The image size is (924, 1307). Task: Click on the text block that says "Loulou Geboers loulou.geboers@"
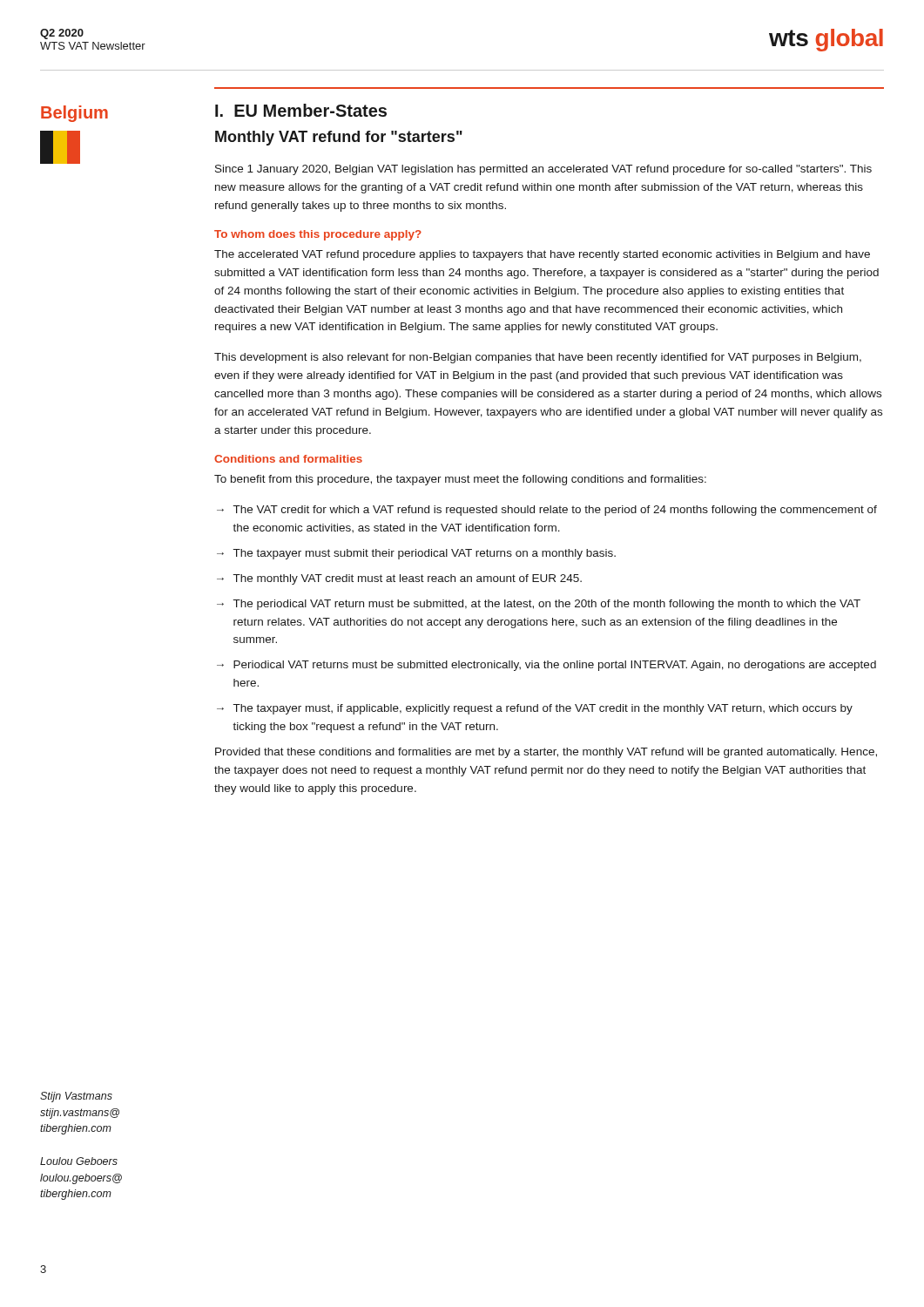click(81, 1178)
